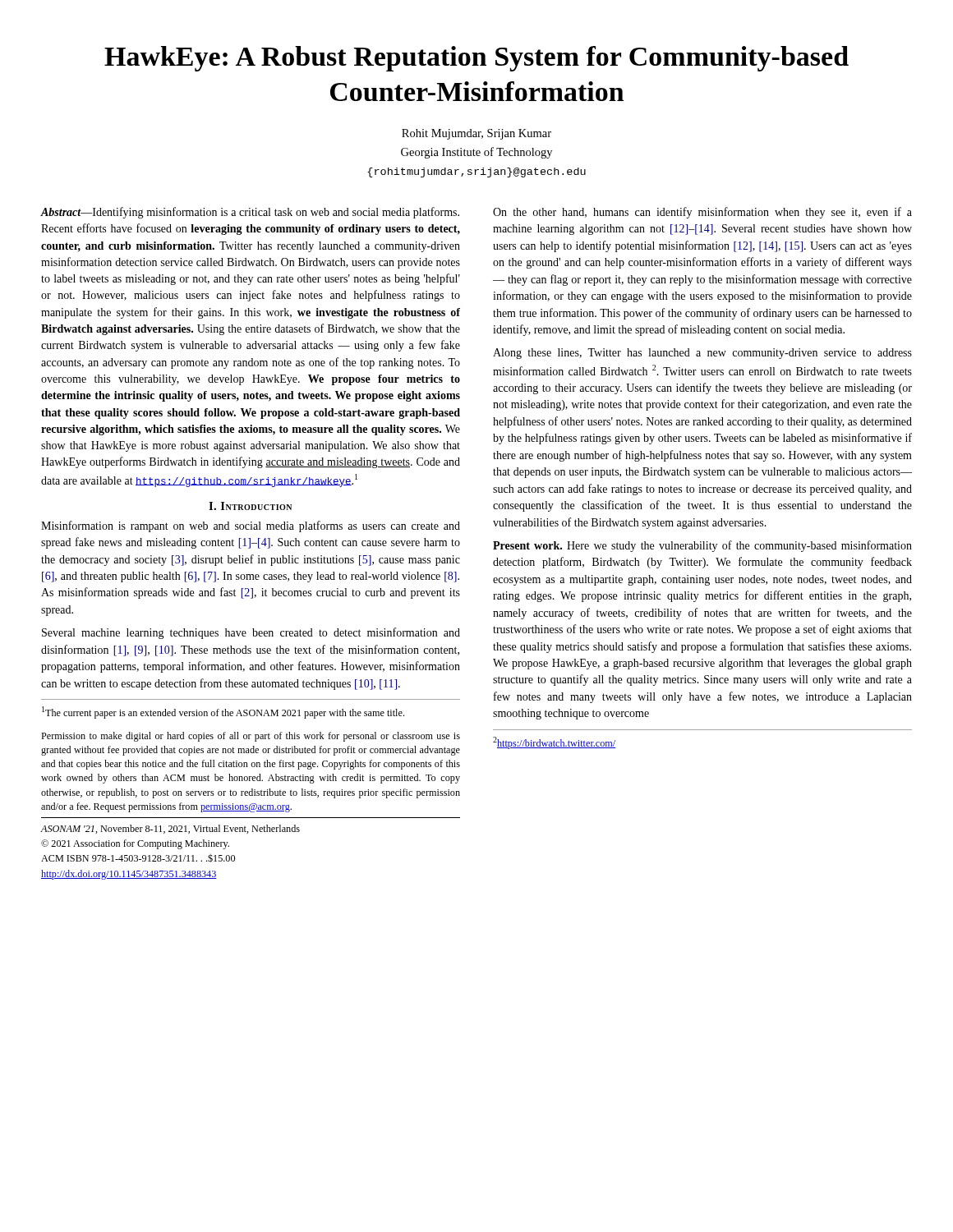
Task: Point to the block beginning "Misinformation is rampant on web and social"
Action: tap(251, 568)
